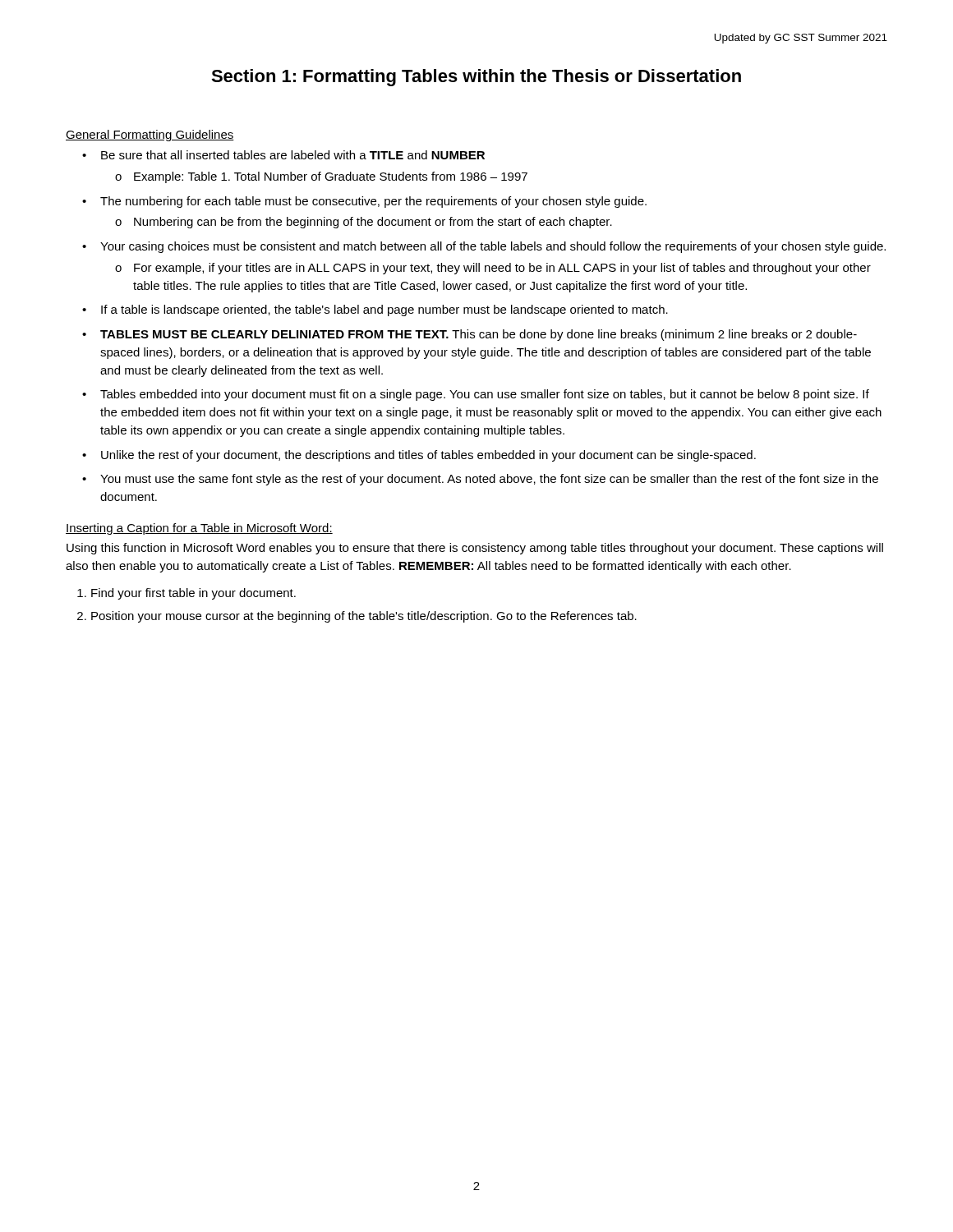Click the passage that begins "If a table is"
This screenshot has height=1232, width=953.
(384, 309)
